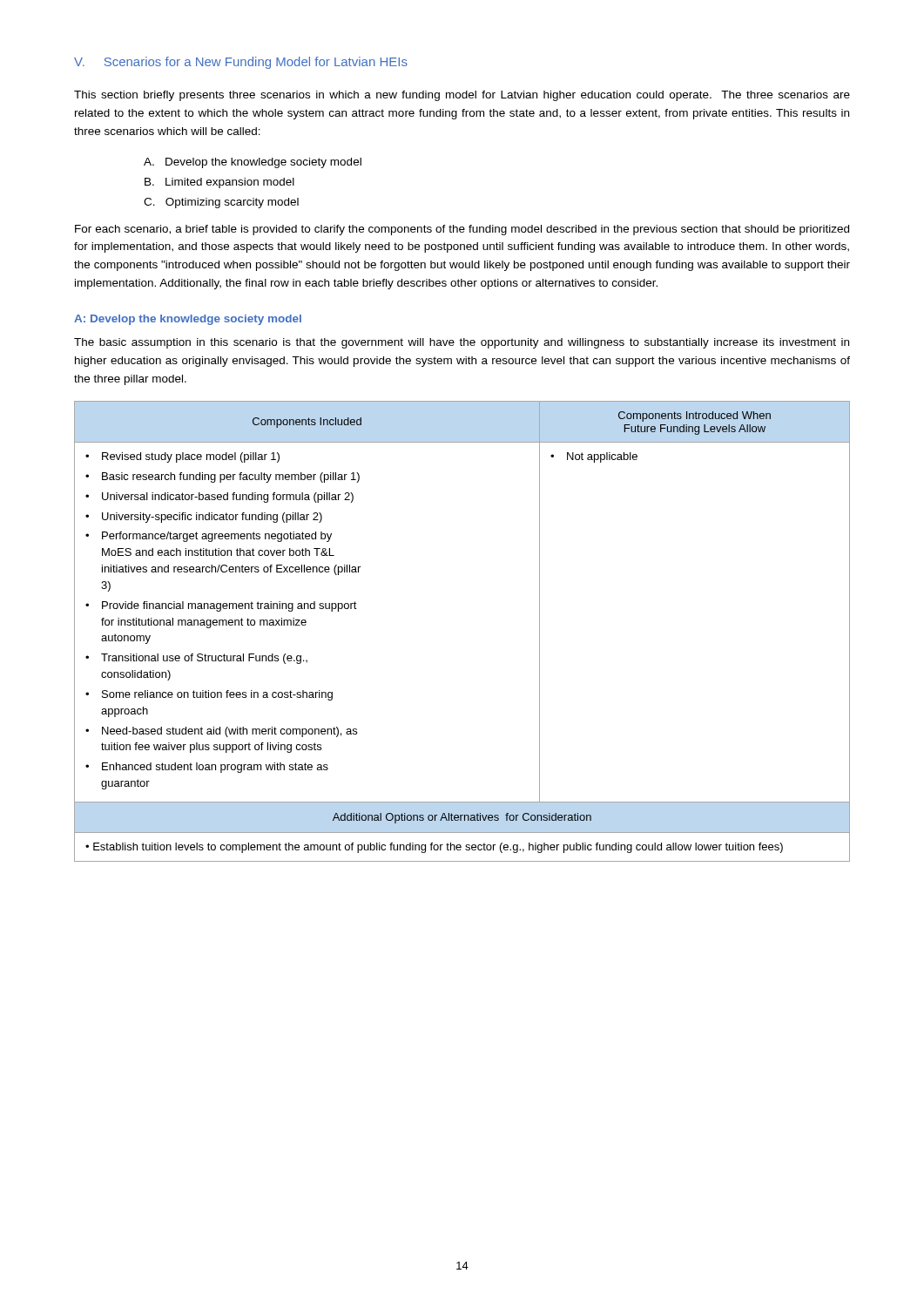Locate the block of text that opens with "This section briefly presents three scenarios in which"
Image resolution: width=924 pixels, height=1307 pixels.
(x=462, y=113)
